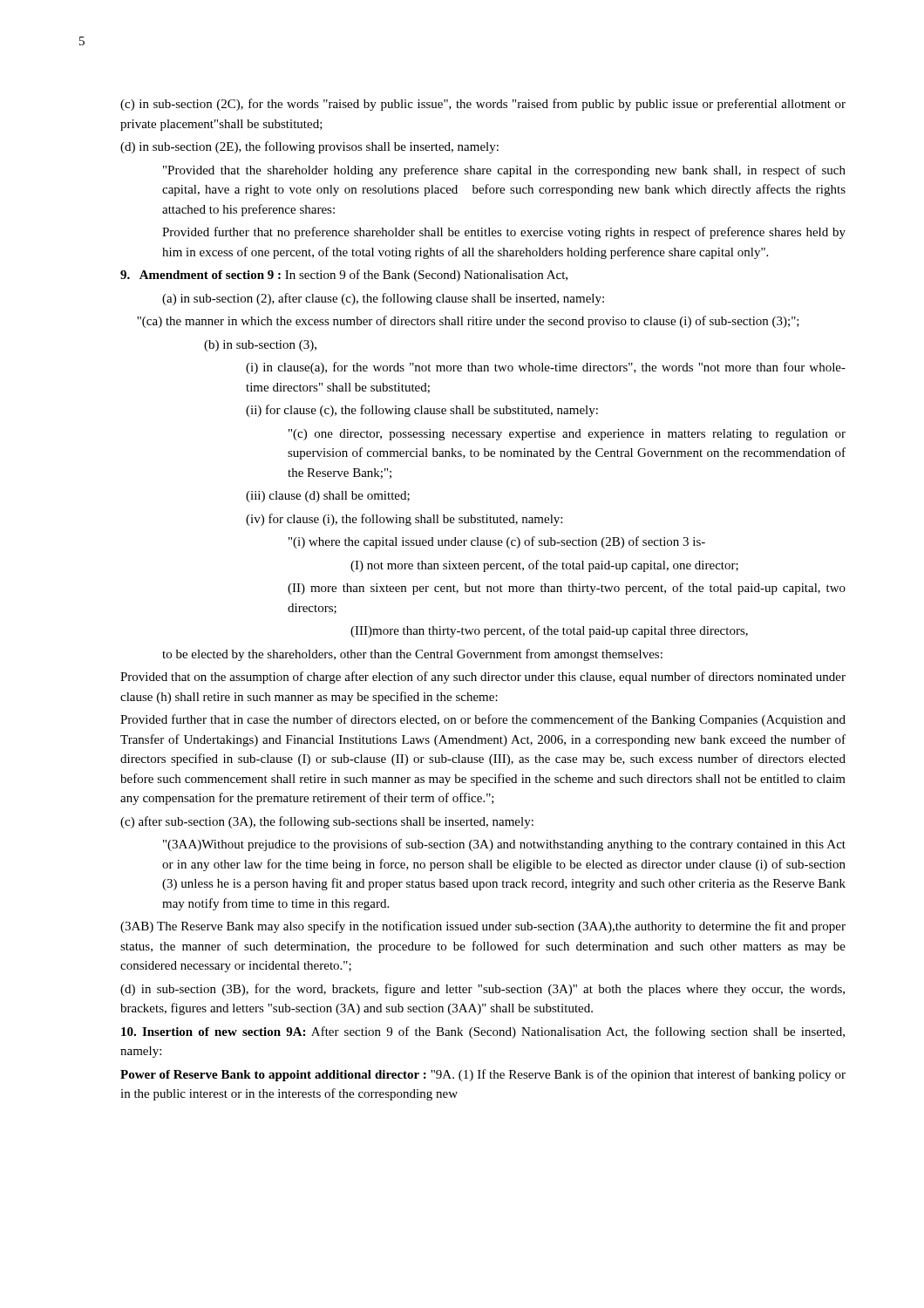
Task: Click on the text block that reads "(a) in sub-section (2), after clause (c),"
Action: point(504,298)
